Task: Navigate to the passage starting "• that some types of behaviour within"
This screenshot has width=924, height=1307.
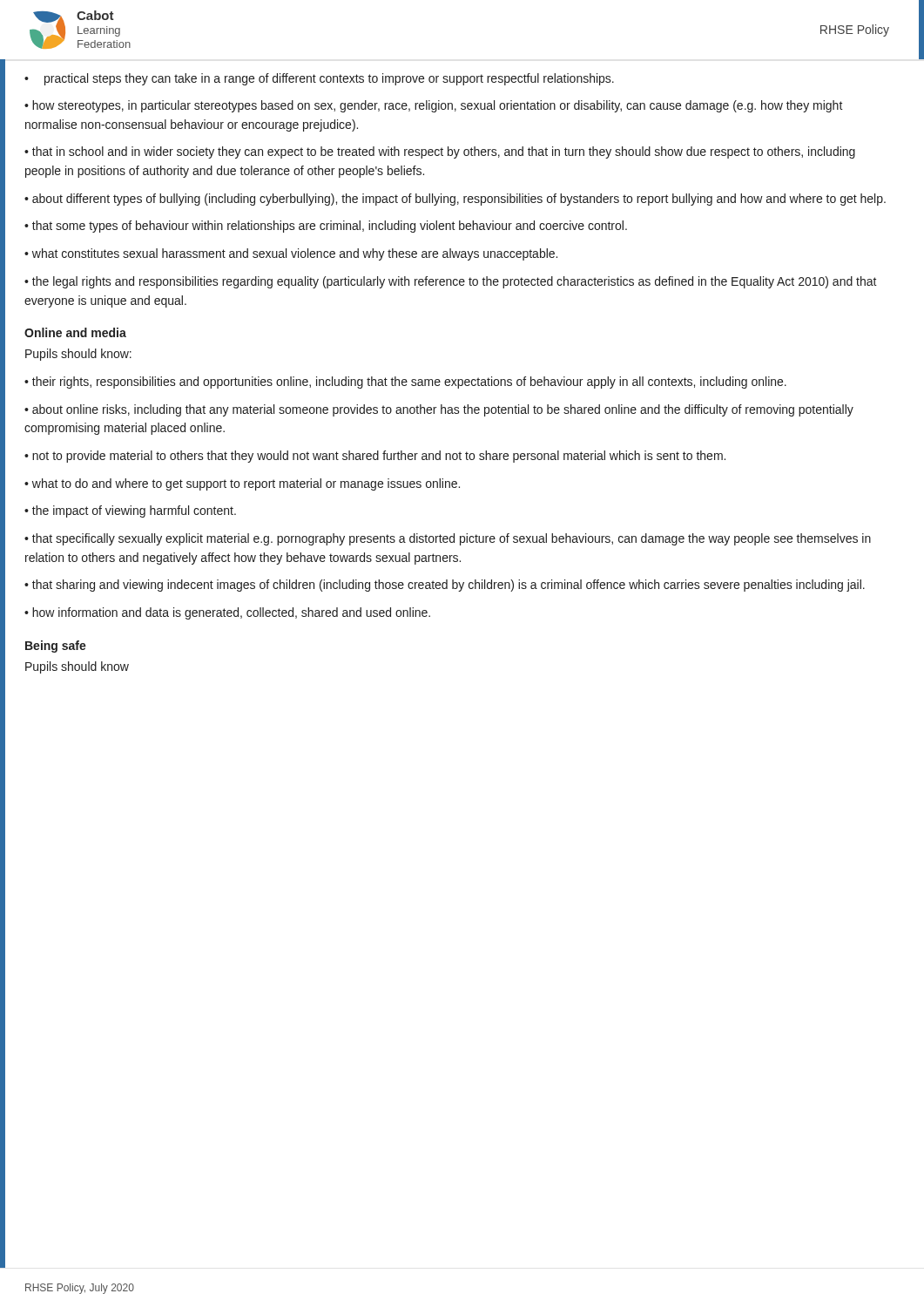Action: 326,226
